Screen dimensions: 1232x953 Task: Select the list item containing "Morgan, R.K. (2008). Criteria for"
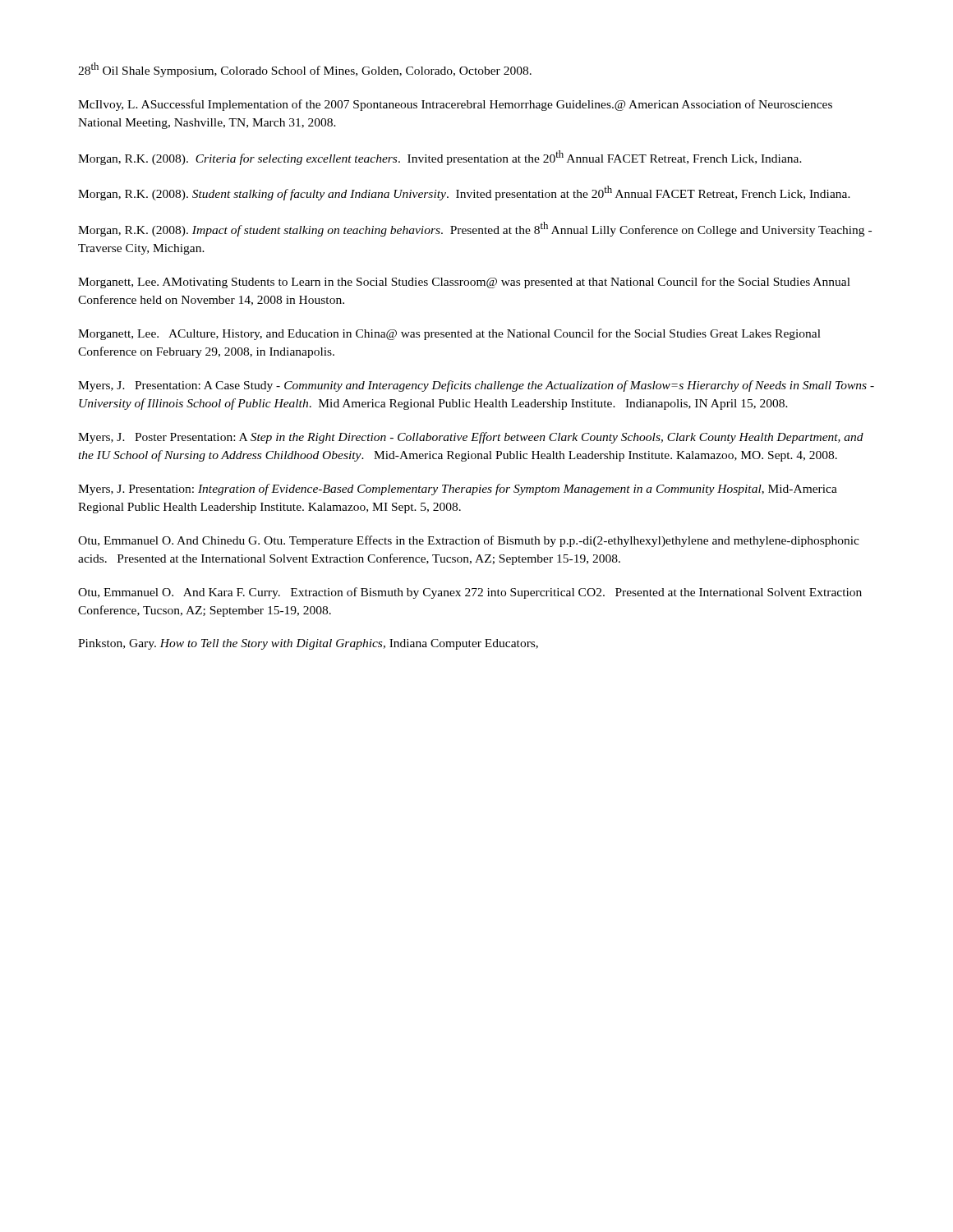440,156
